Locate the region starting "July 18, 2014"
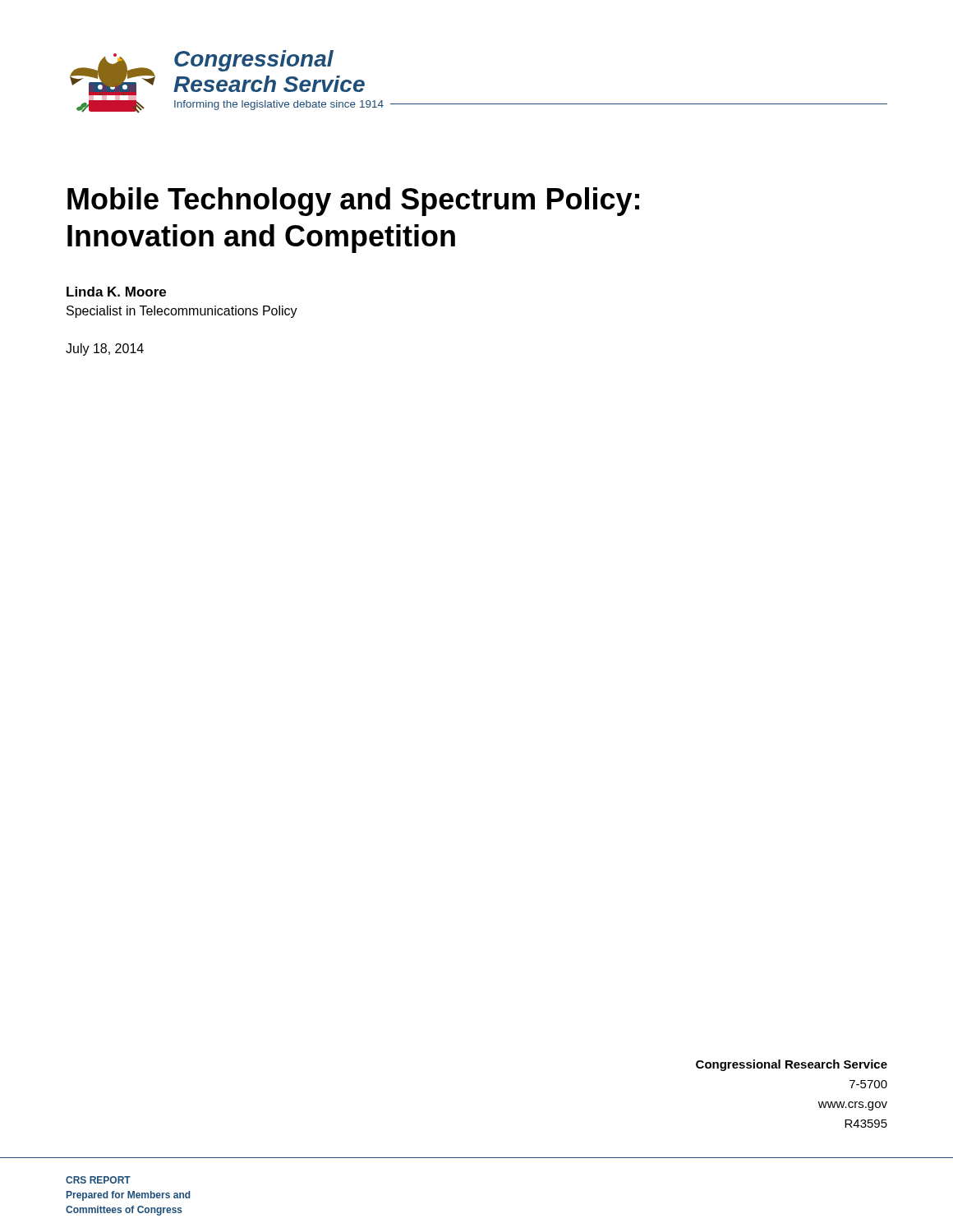The width and height of the screenshot is (953, 1232). coord(105,349)
